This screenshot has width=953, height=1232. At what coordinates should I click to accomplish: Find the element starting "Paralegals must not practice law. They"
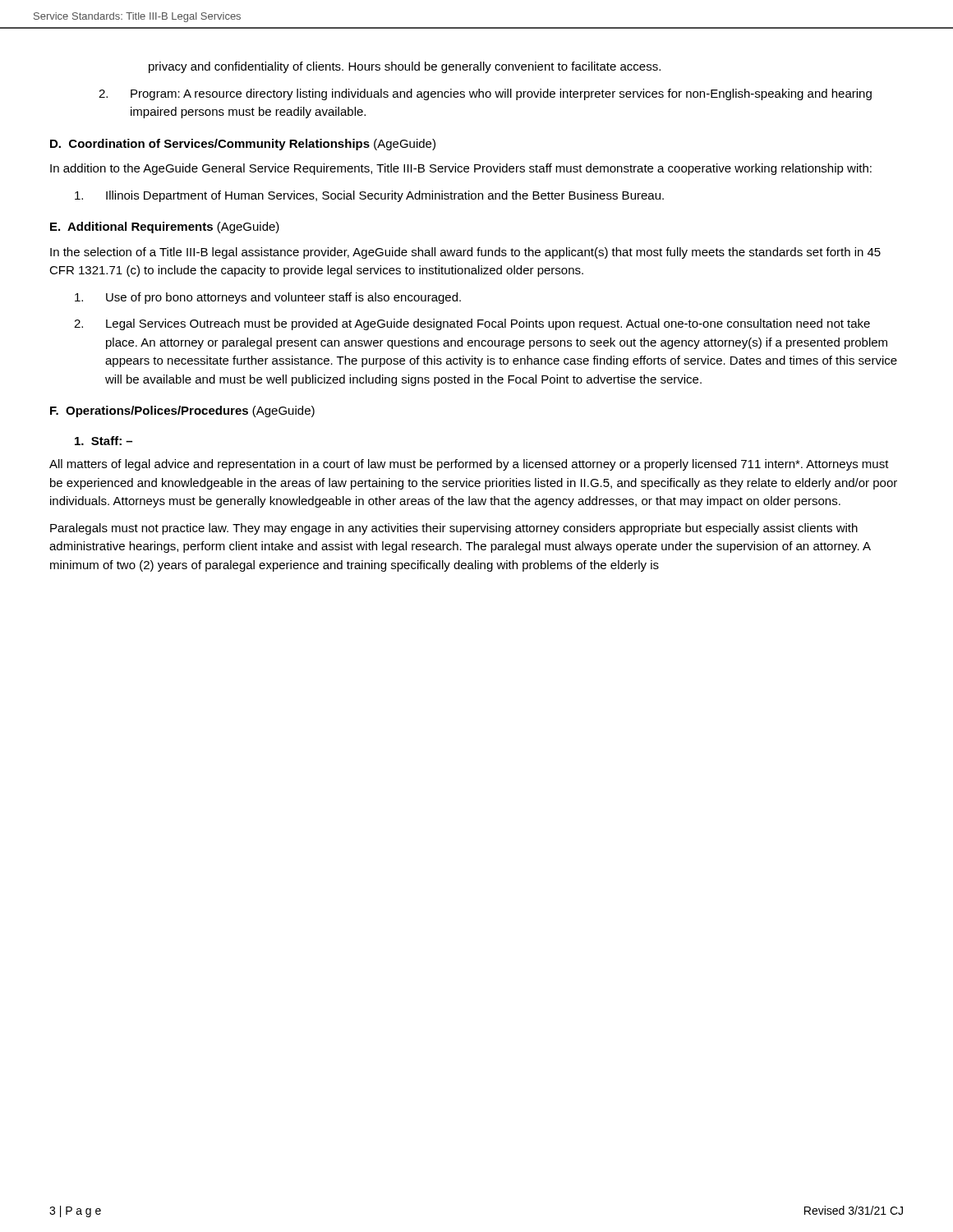pyautogui.click(x=460, y=546)
